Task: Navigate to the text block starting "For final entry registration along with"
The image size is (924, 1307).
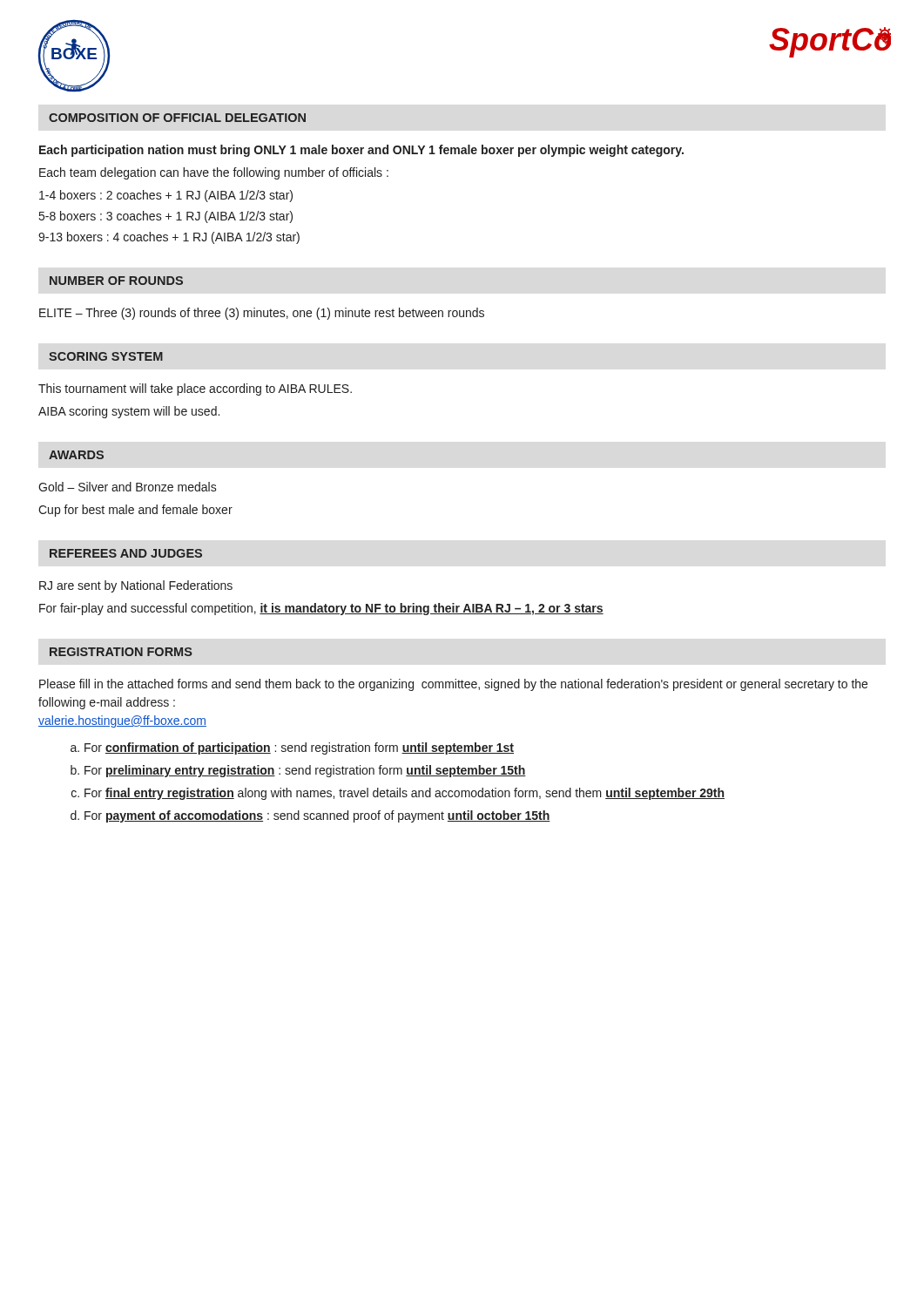Action: coord(404,793)
